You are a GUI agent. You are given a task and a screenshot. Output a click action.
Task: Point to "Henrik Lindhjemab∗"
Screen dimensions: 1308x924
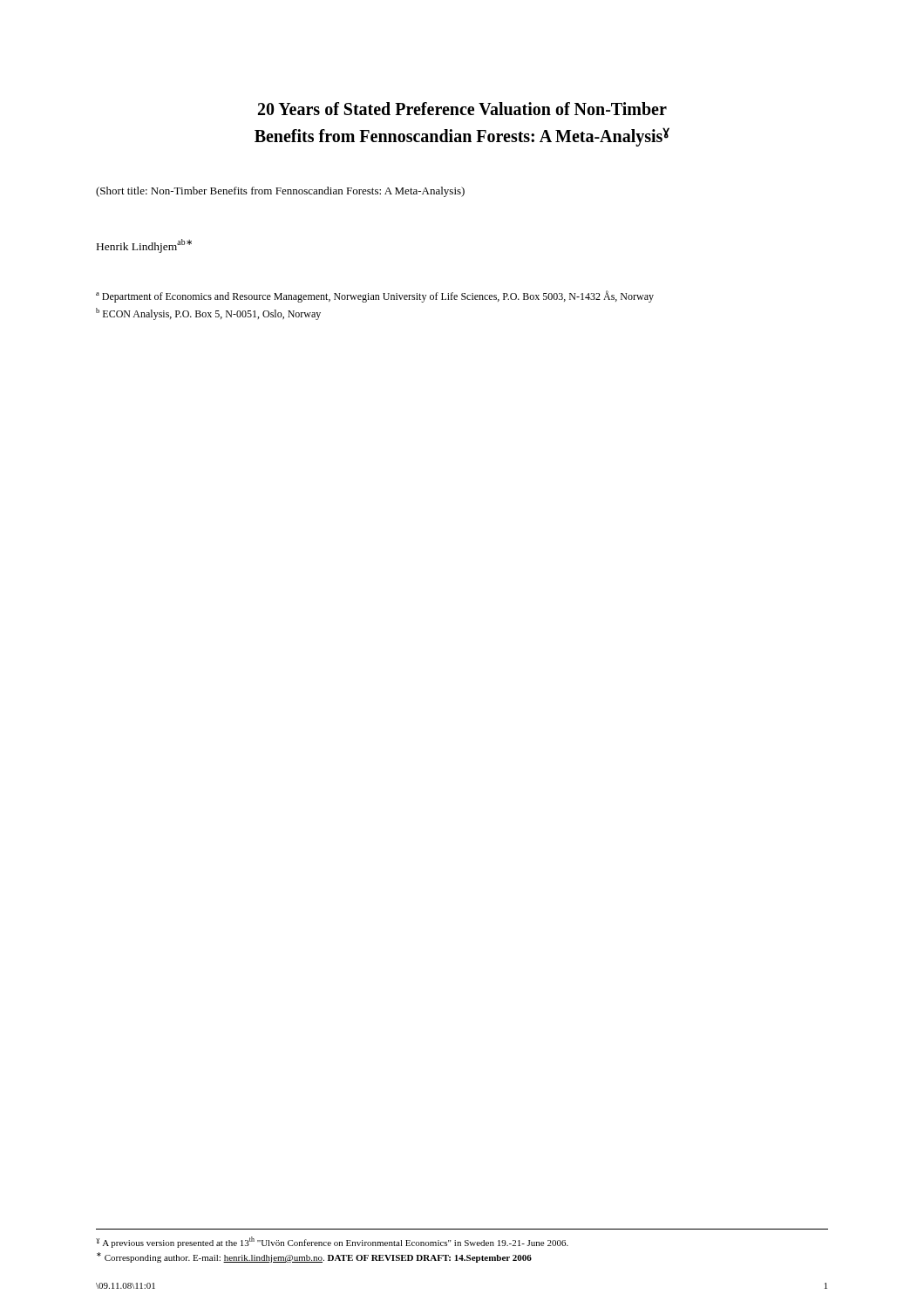144,245
